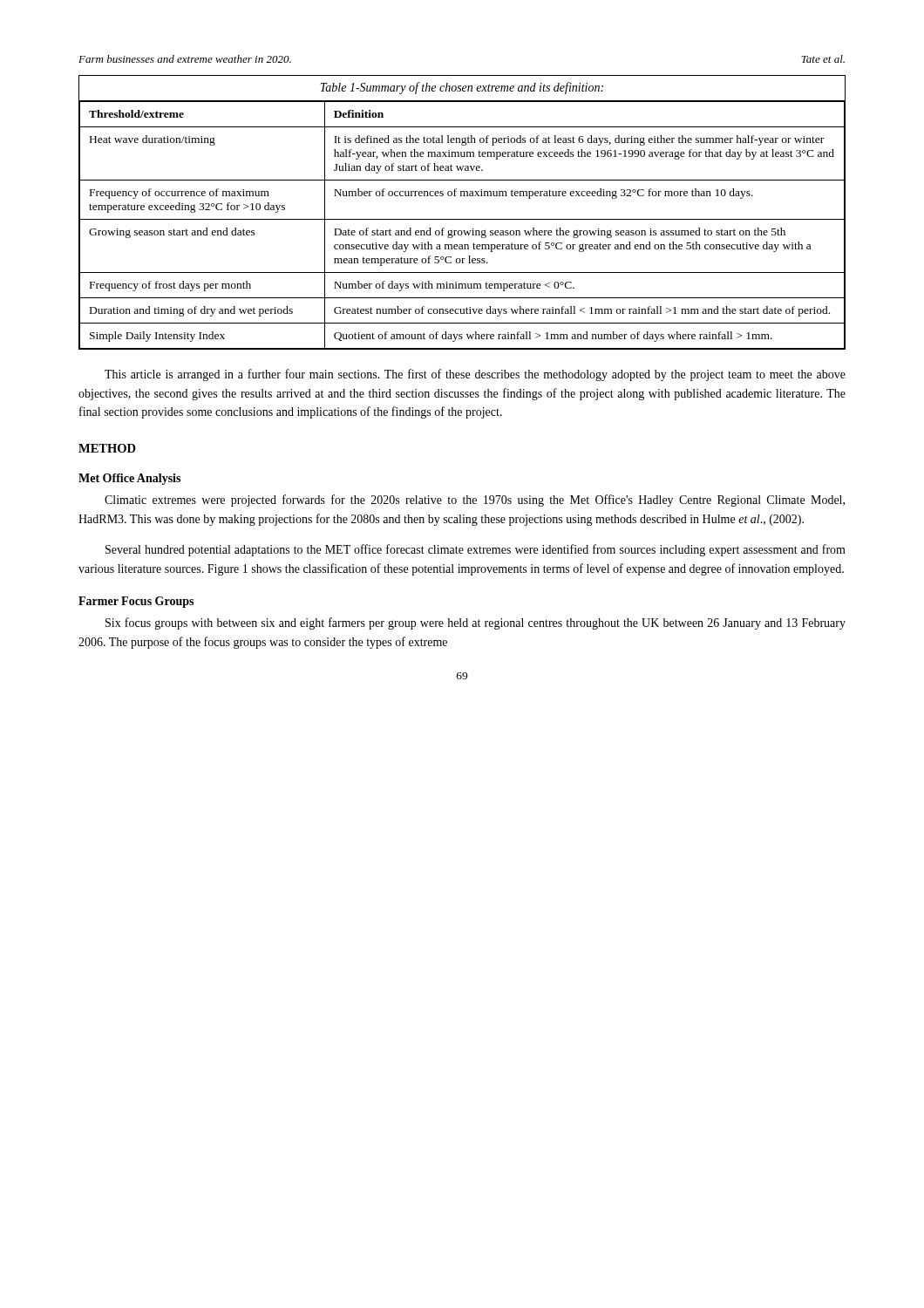
Task: Locate the text block that reads "Climatic extremes were projected forwards for"
Action: (x=462, y=510)
